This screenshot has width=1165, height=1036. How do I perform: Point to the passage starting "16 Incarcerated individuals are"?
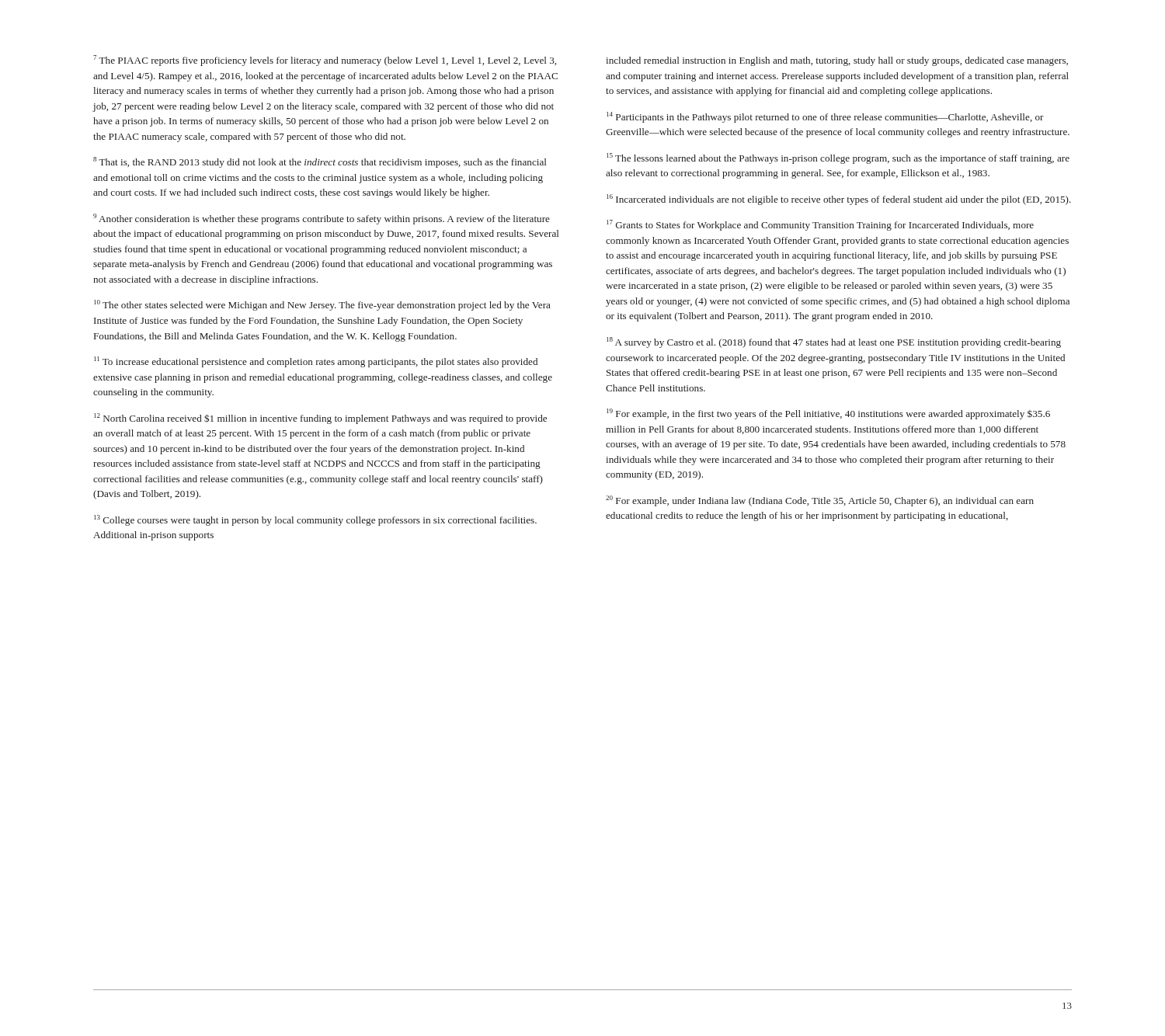[839, 198]
